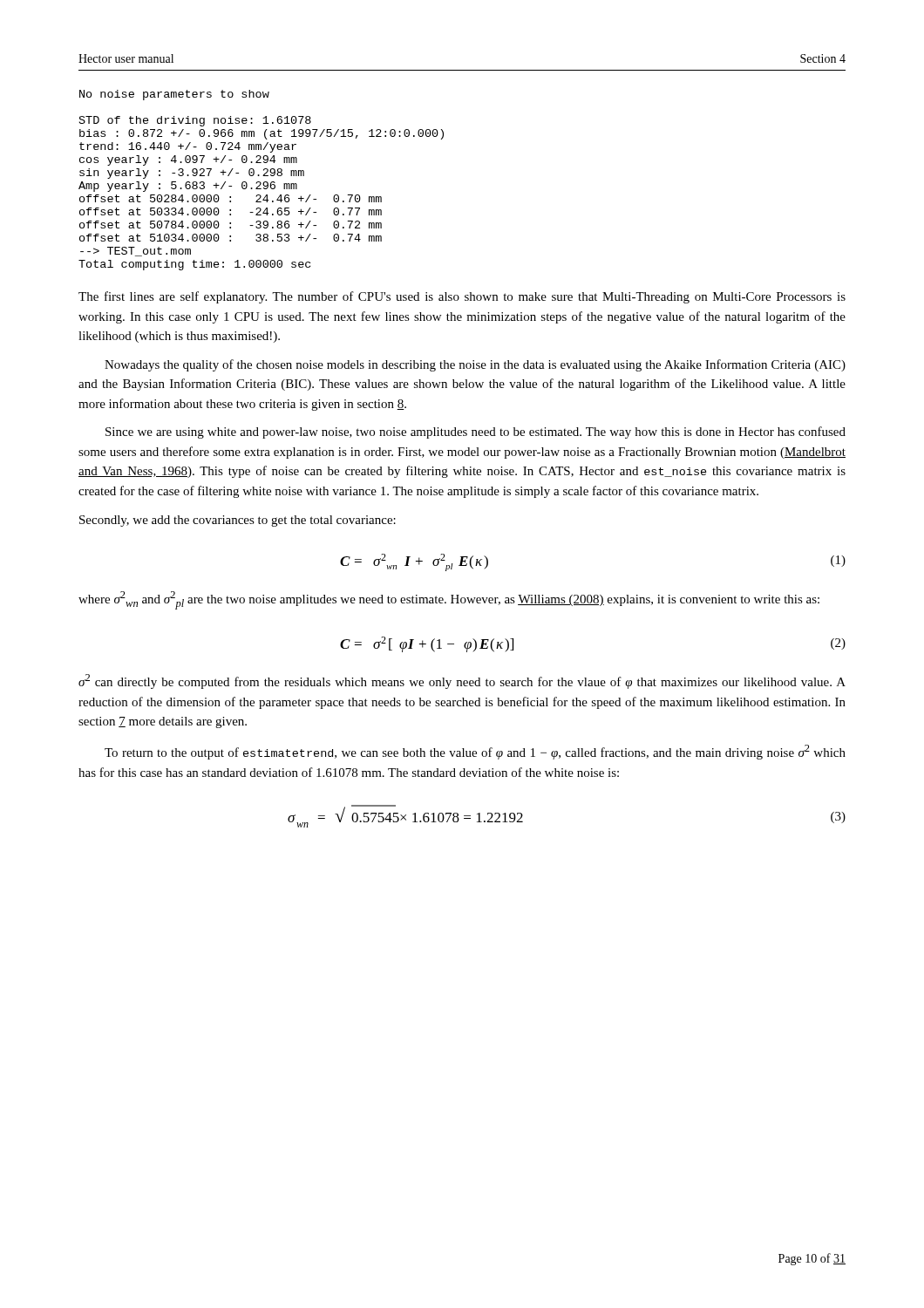Select the text starting "where σ2wn and σ2pl are the two noise"
Screen dimensions: 1308x924
(449, 599)
